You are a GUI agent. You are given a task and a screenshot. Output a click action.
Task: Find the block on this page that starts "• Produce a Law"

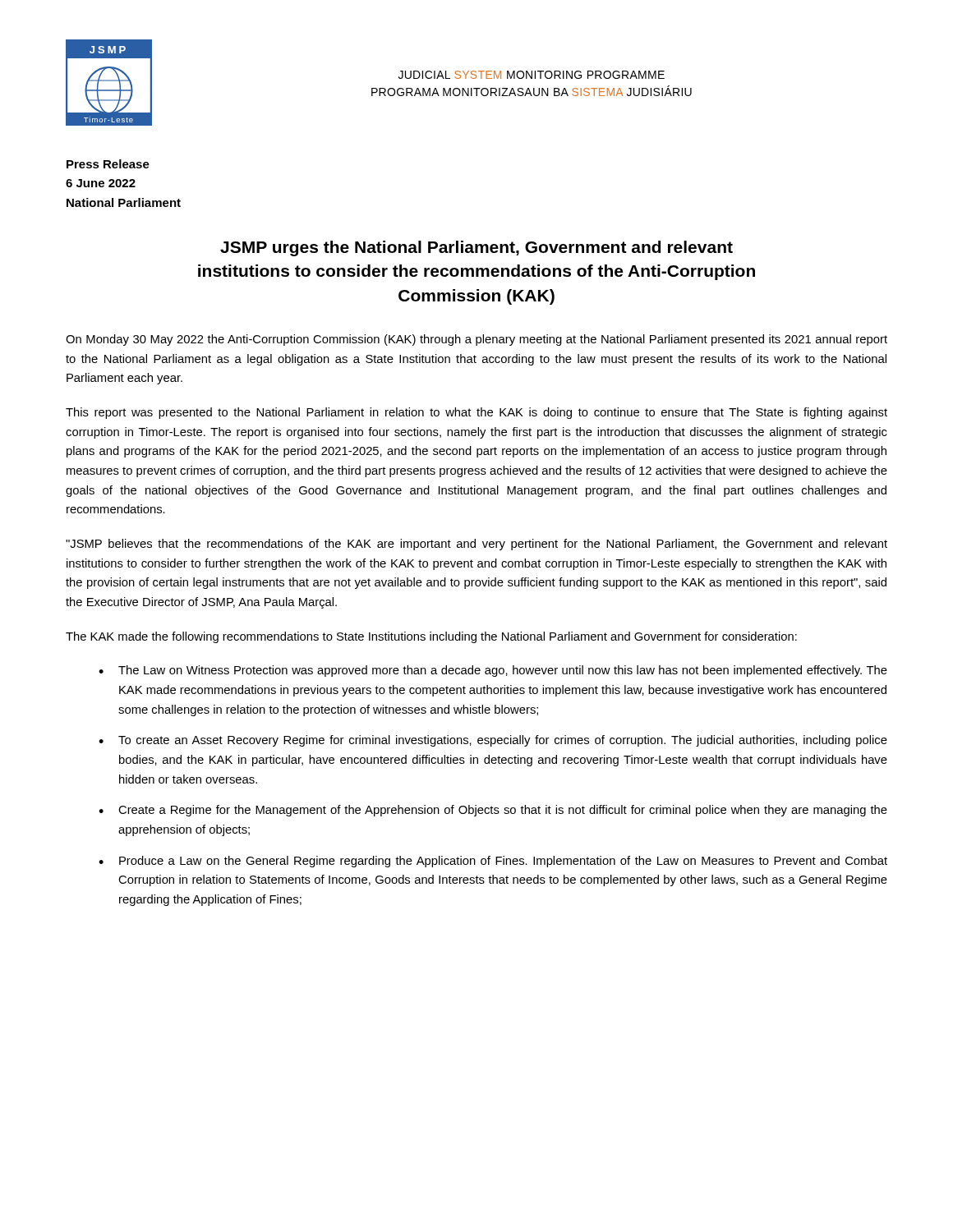click(x=493, y=881)
